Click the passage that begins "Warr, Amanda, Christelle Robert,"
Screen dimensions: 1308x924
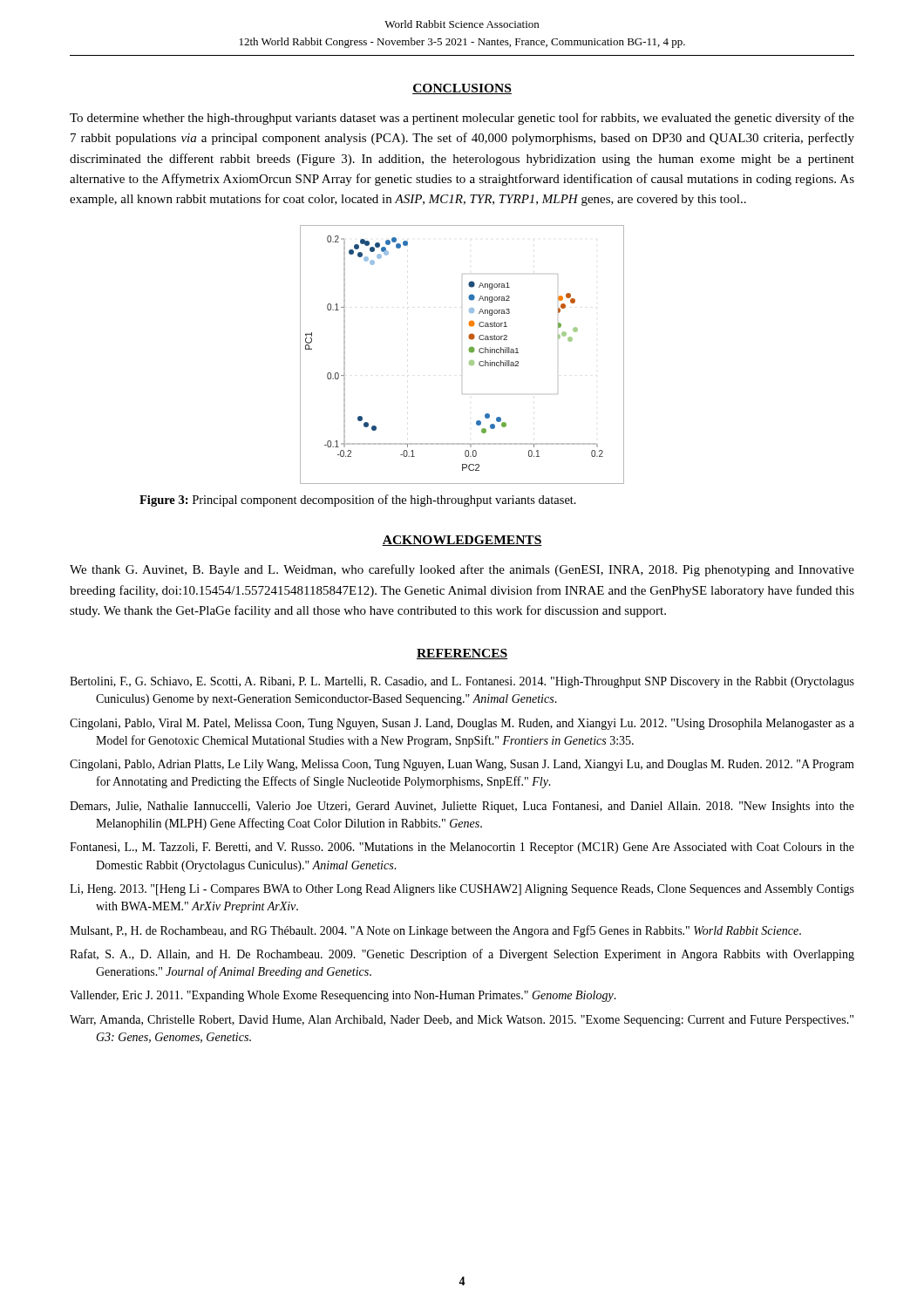tap(462, 1028)
